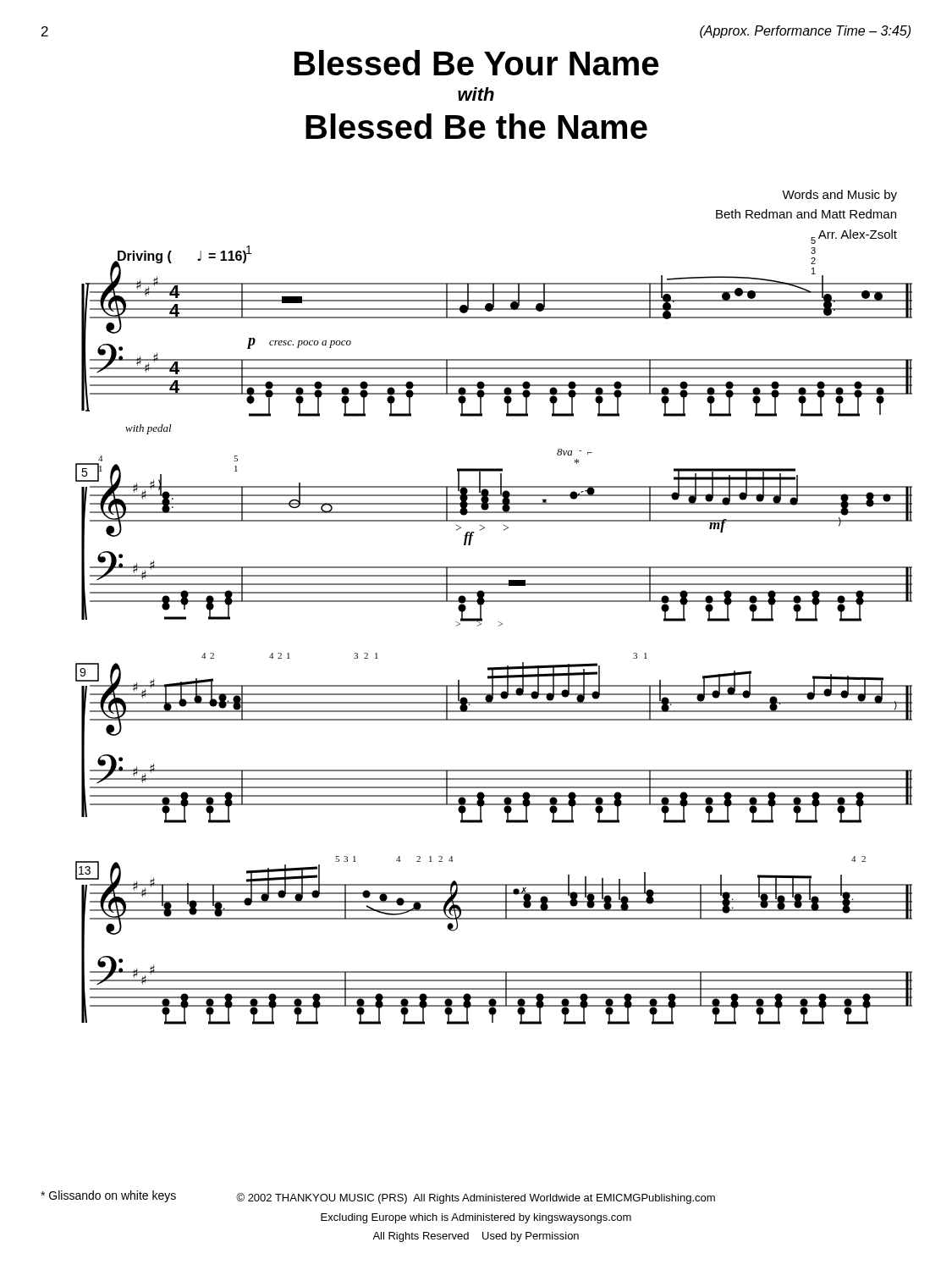Image resolution: width=952 pixels, height=1270 pixels.
Task: Navigate to the block starting "Words and Music by Beth"
Action: [806, 214]
